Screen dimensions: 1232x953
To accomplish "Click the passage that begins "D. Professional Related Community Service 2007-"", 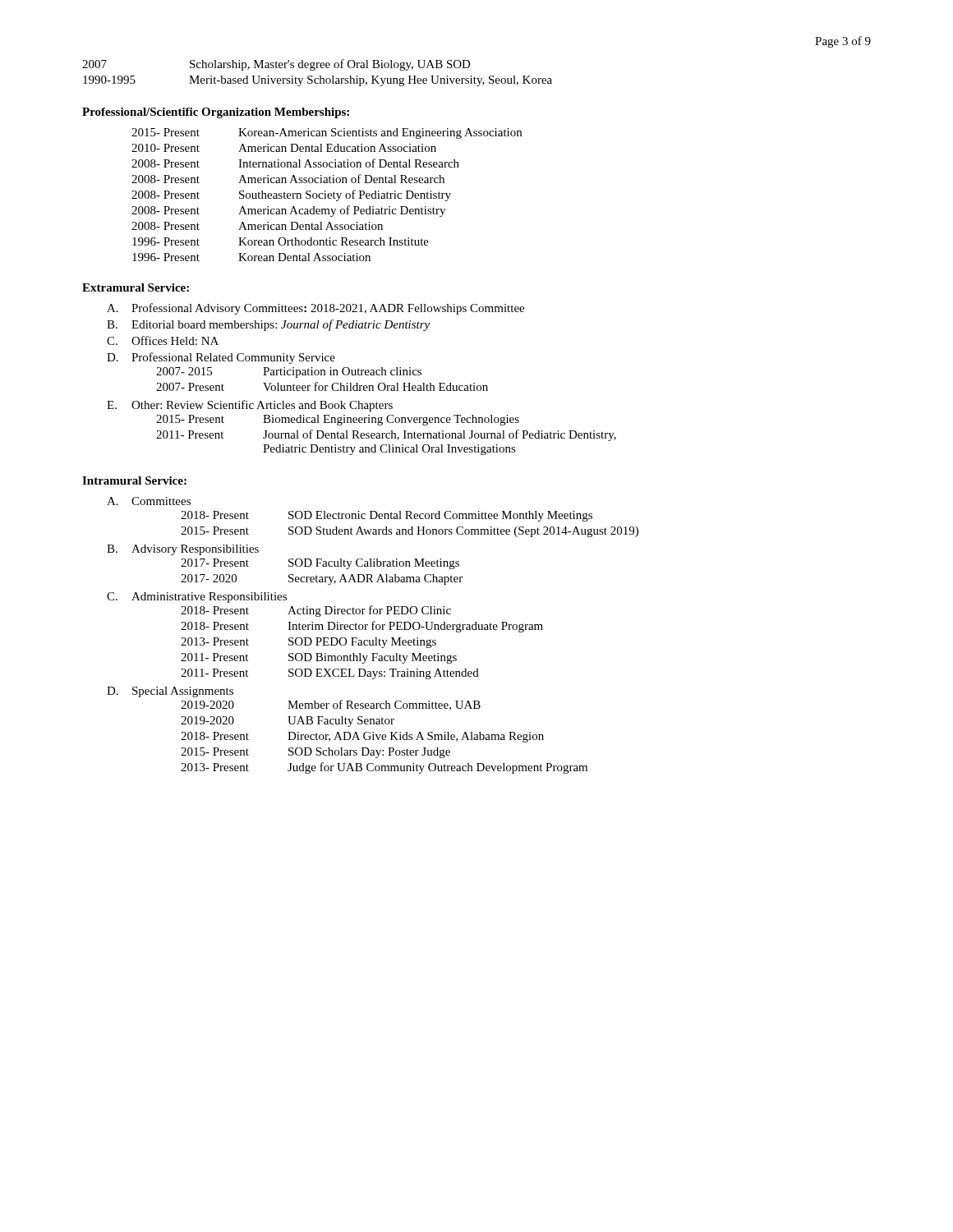I will pyautogui.click(x=221, y=358).
